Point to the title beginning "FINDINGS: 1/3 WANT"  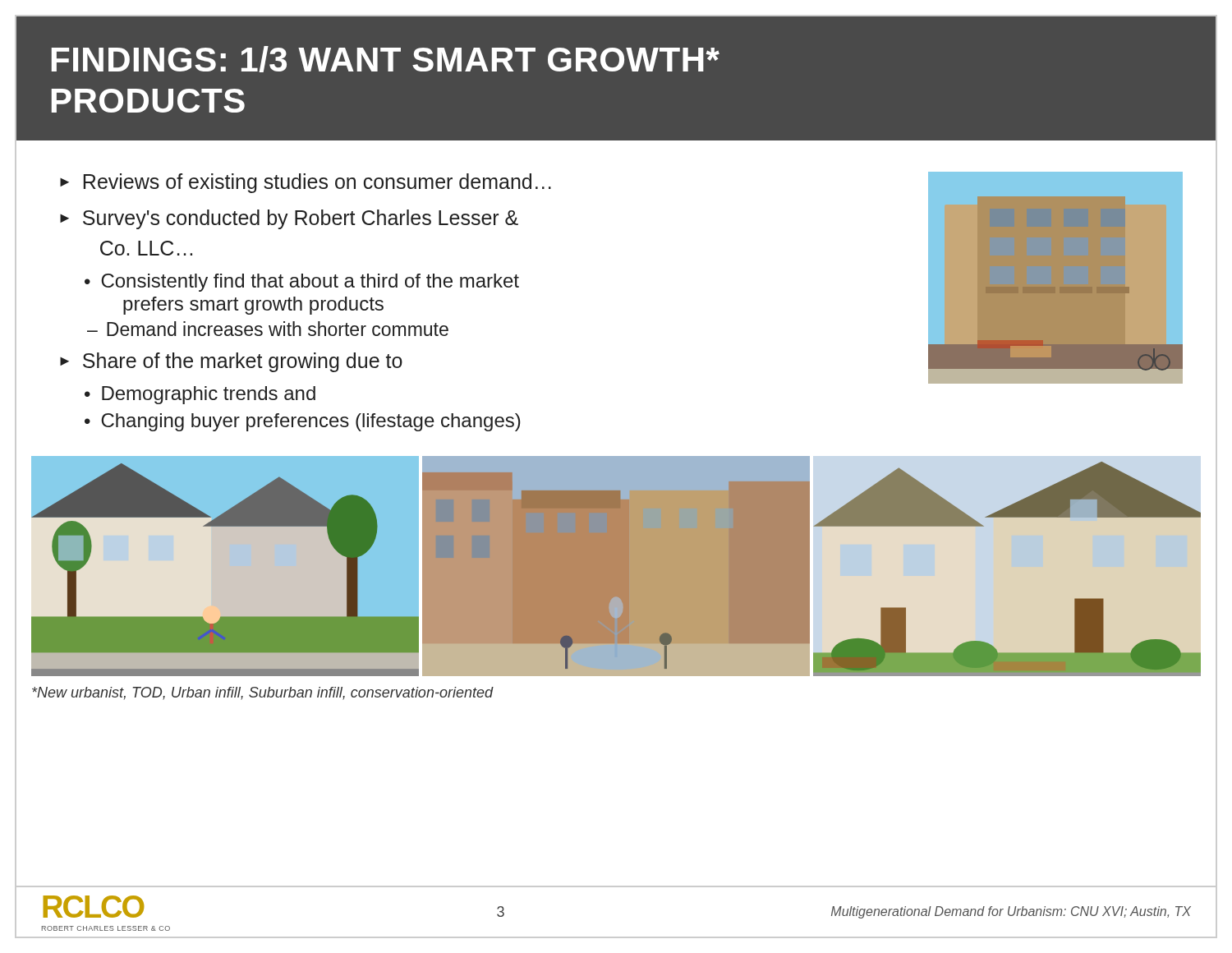[x=616, y=80]
